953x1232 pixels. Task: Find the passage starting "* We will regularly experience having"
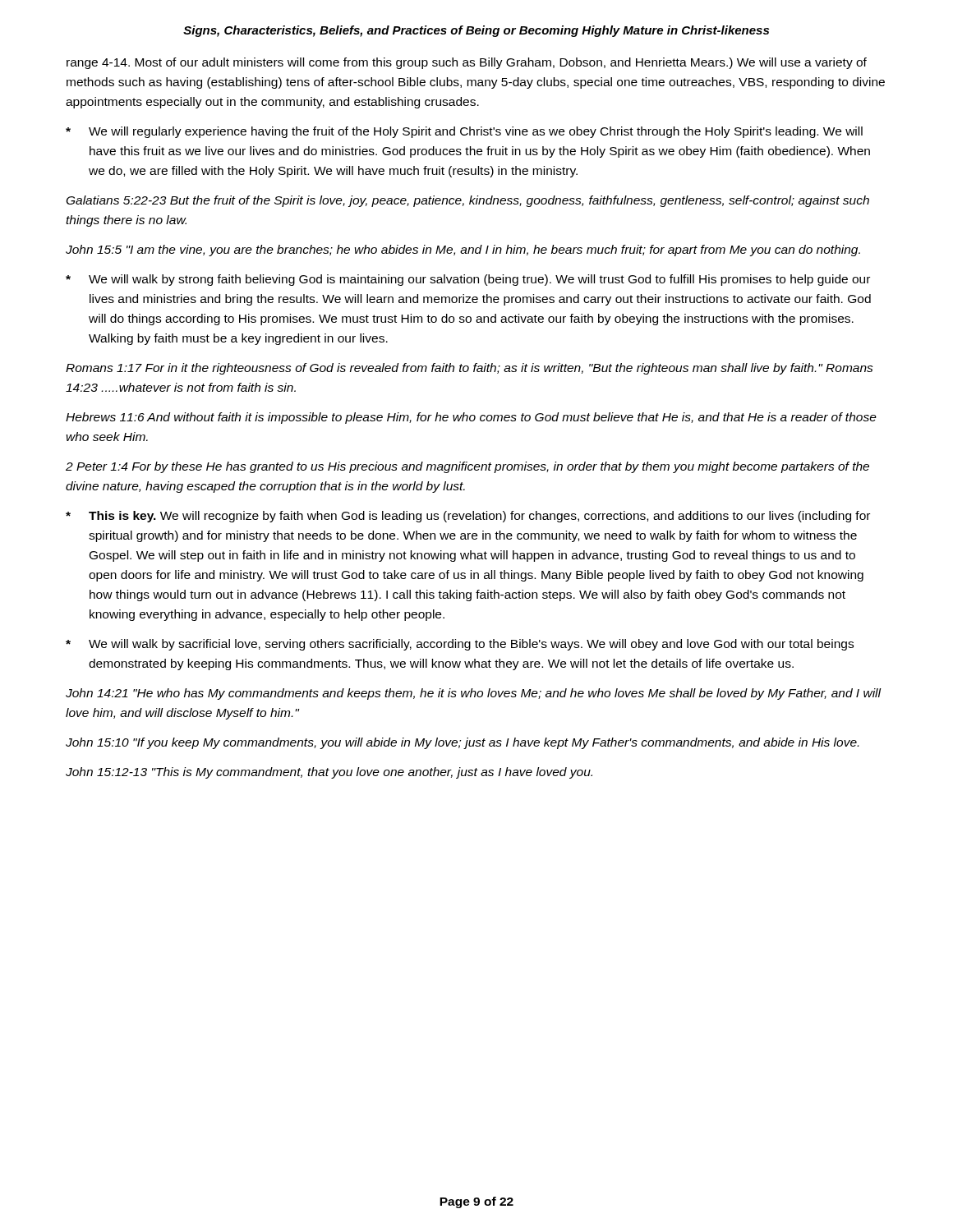[x=476, y=151]
